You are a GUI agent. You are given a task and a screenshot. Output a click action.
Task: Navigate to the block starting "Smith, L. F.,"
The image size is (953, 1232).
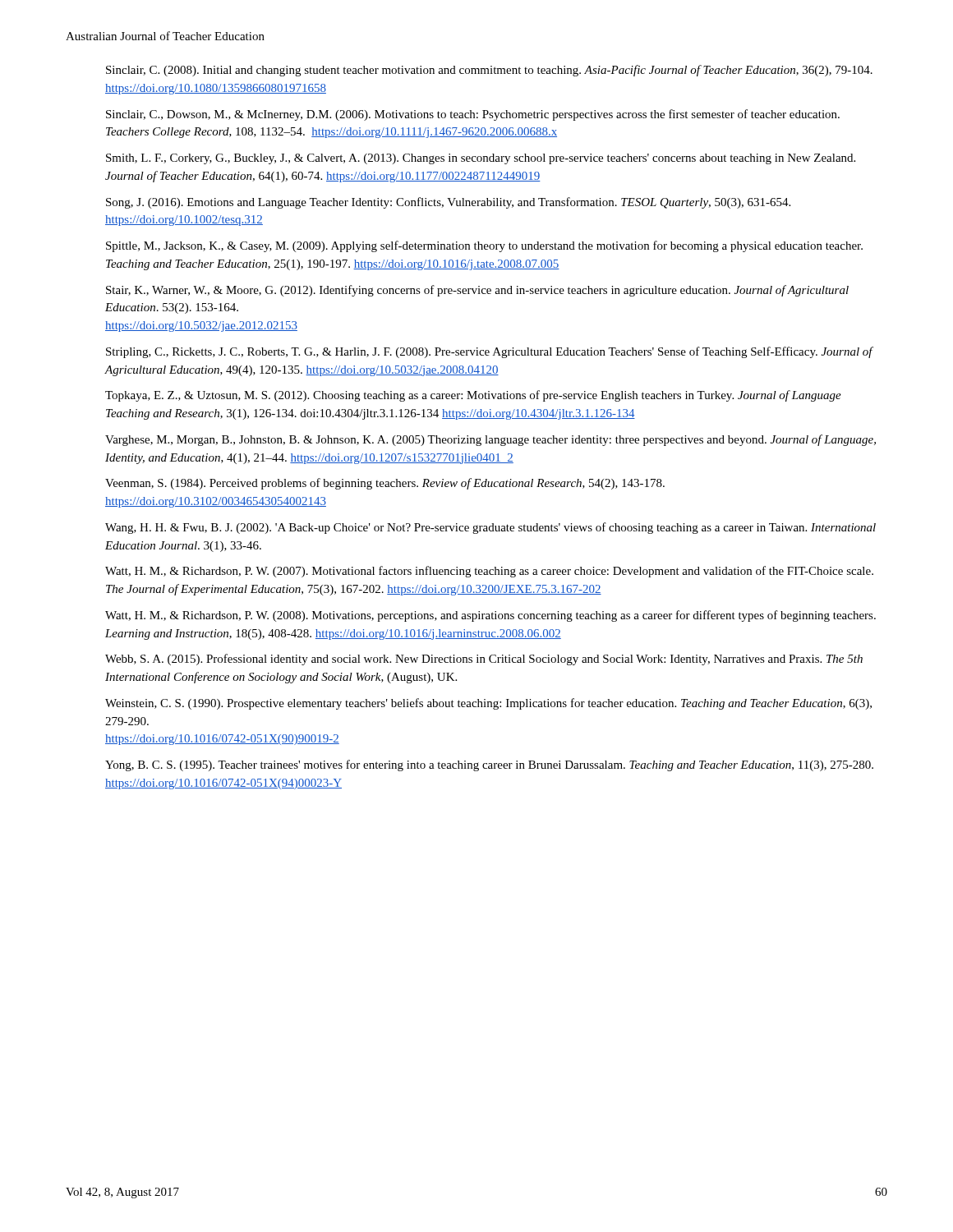(x=476, y=167)
